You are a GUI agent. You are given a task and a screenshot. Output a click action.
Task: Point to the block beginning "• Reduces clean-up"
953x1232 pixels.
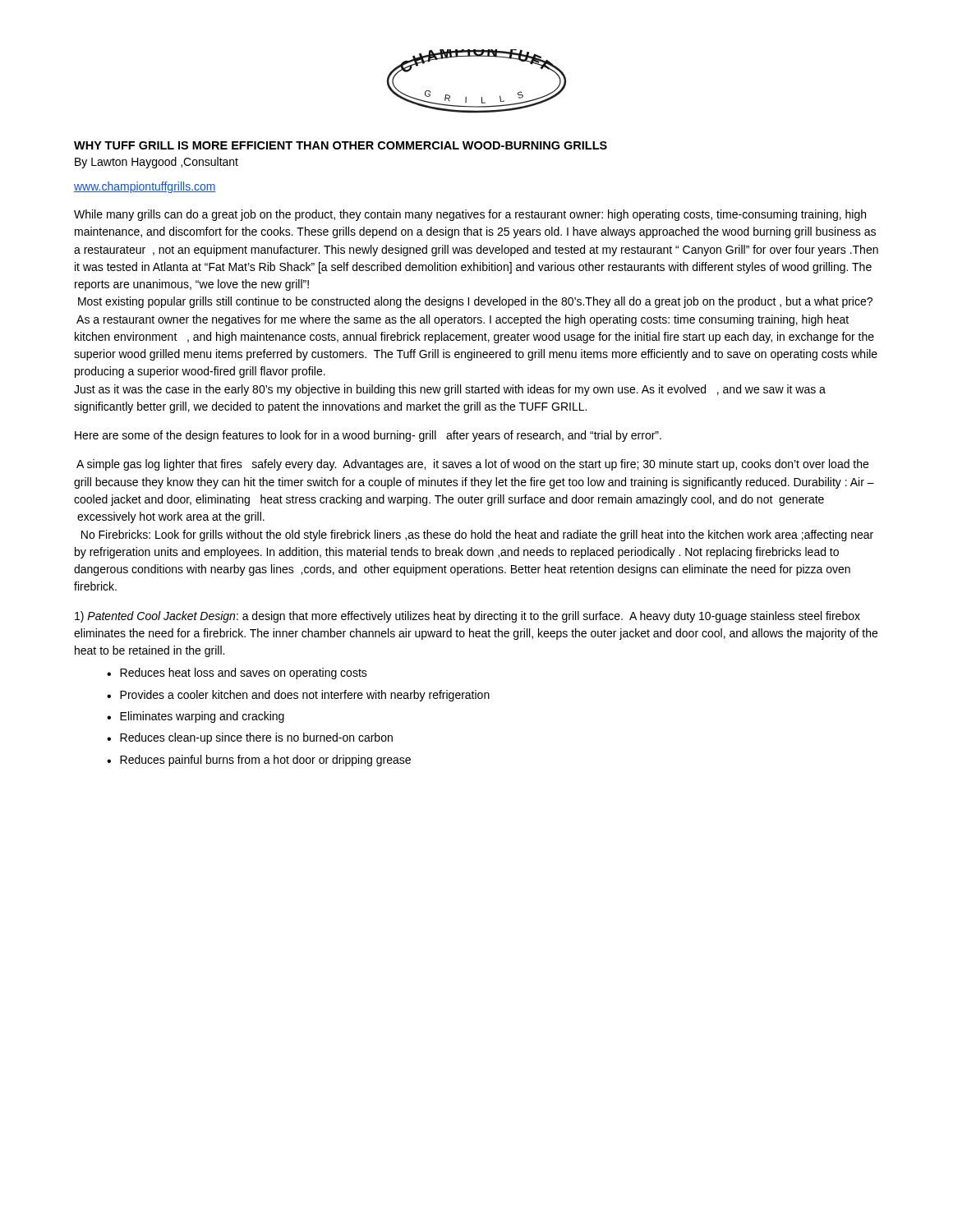pyautogui.click(x=250, y=740)
